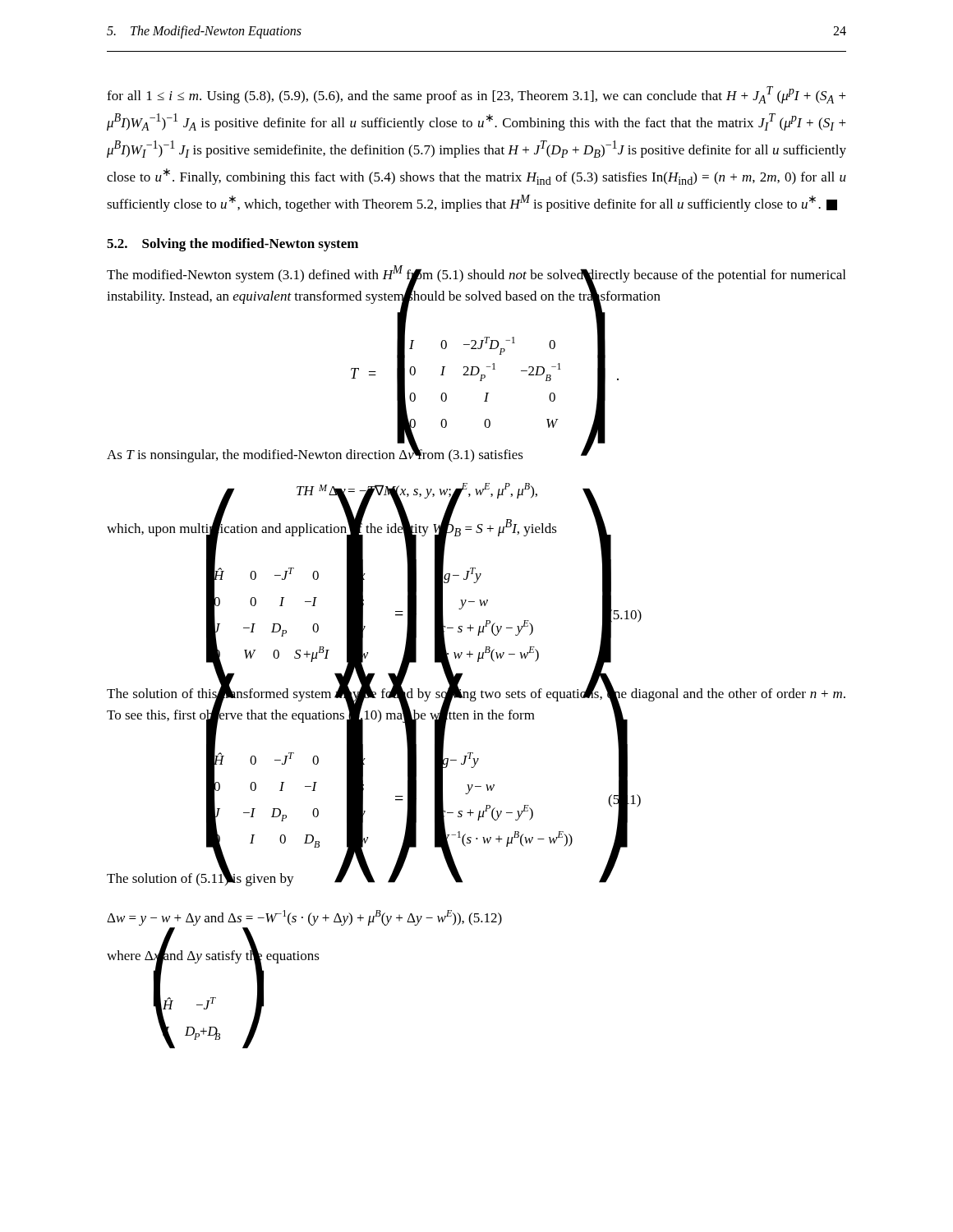This screenshot has height=1232, width=953.
Task: Where is the formula that starts "Δw = y − w"?
Action: coord(476,917)
